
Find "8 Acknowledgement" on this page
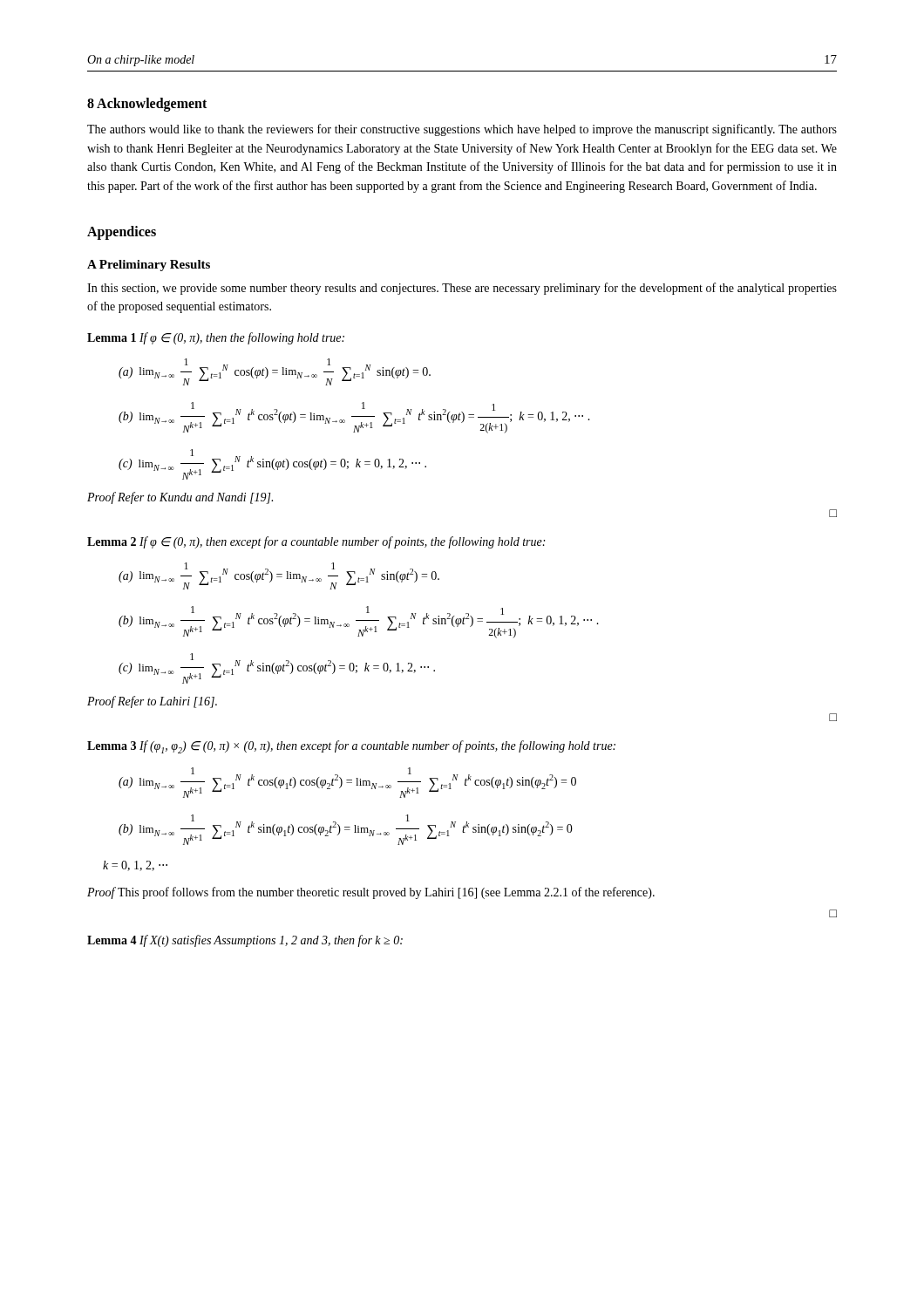[147, 105]
